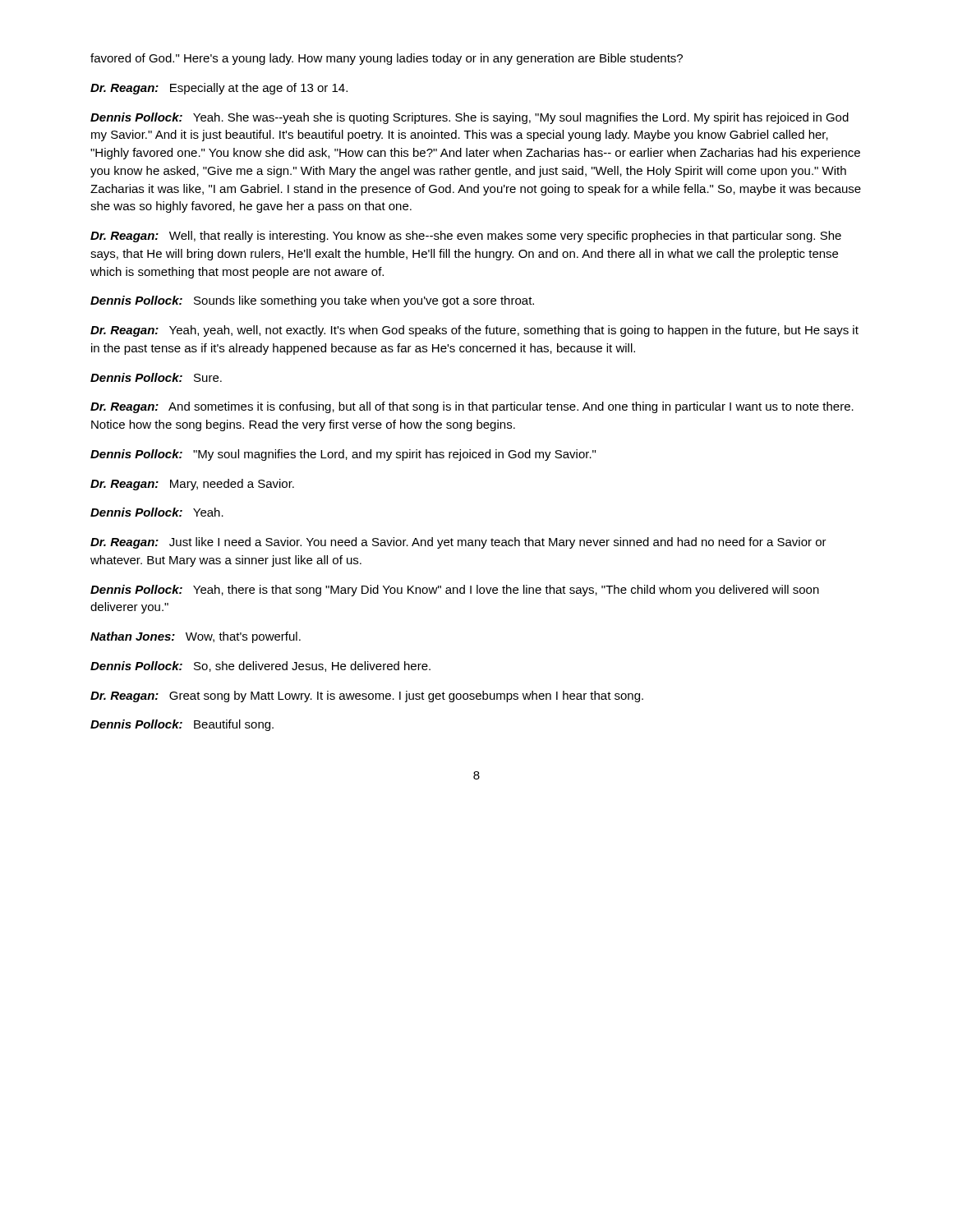The height and width of the screenshot is (1232, 953).
Task: Select the text starting "favored of God." Here's a"
Action: [x=387, y=58]
